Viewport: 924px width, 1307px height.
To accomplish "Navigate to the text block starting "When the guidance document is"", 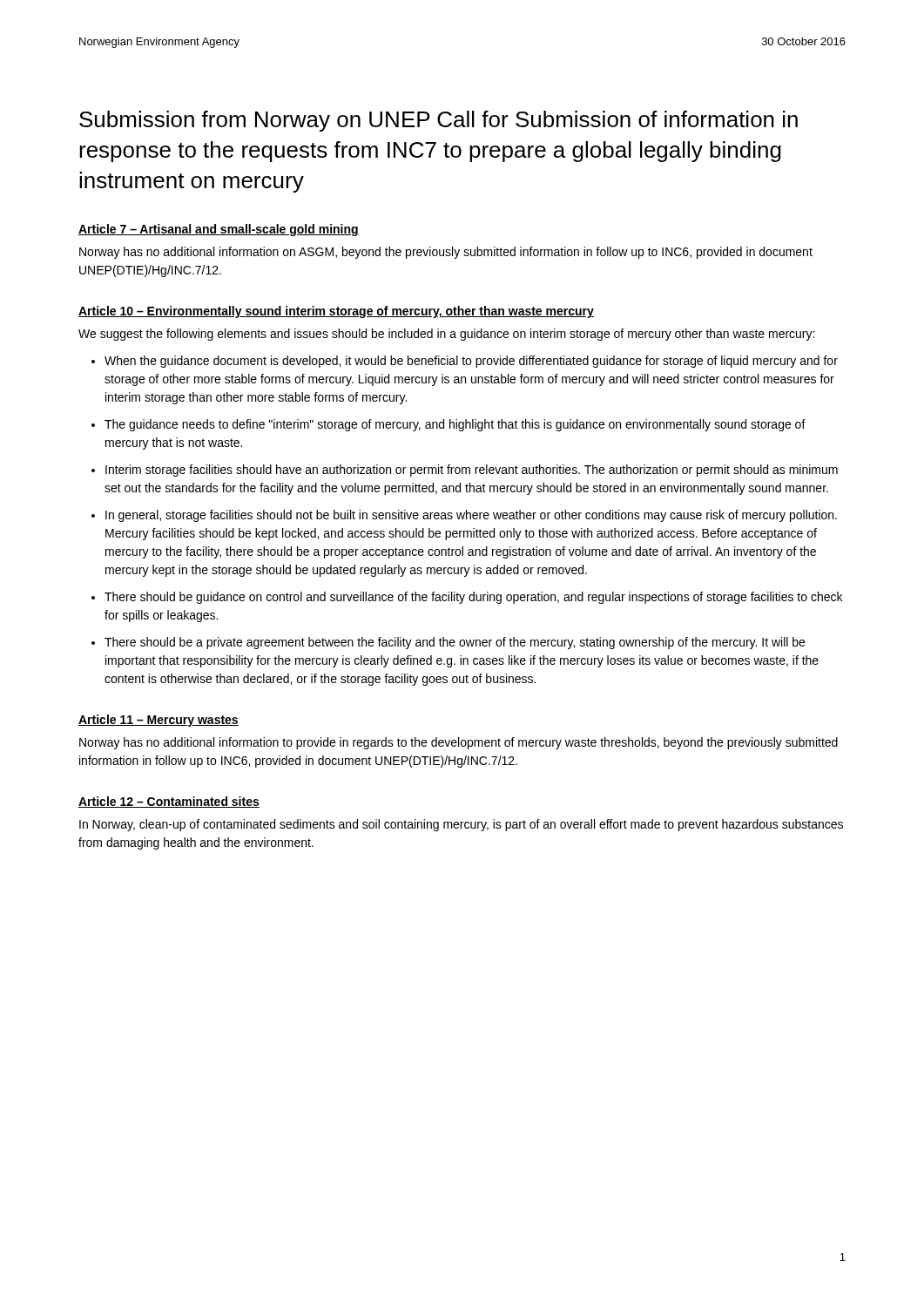I will [471, 379].
